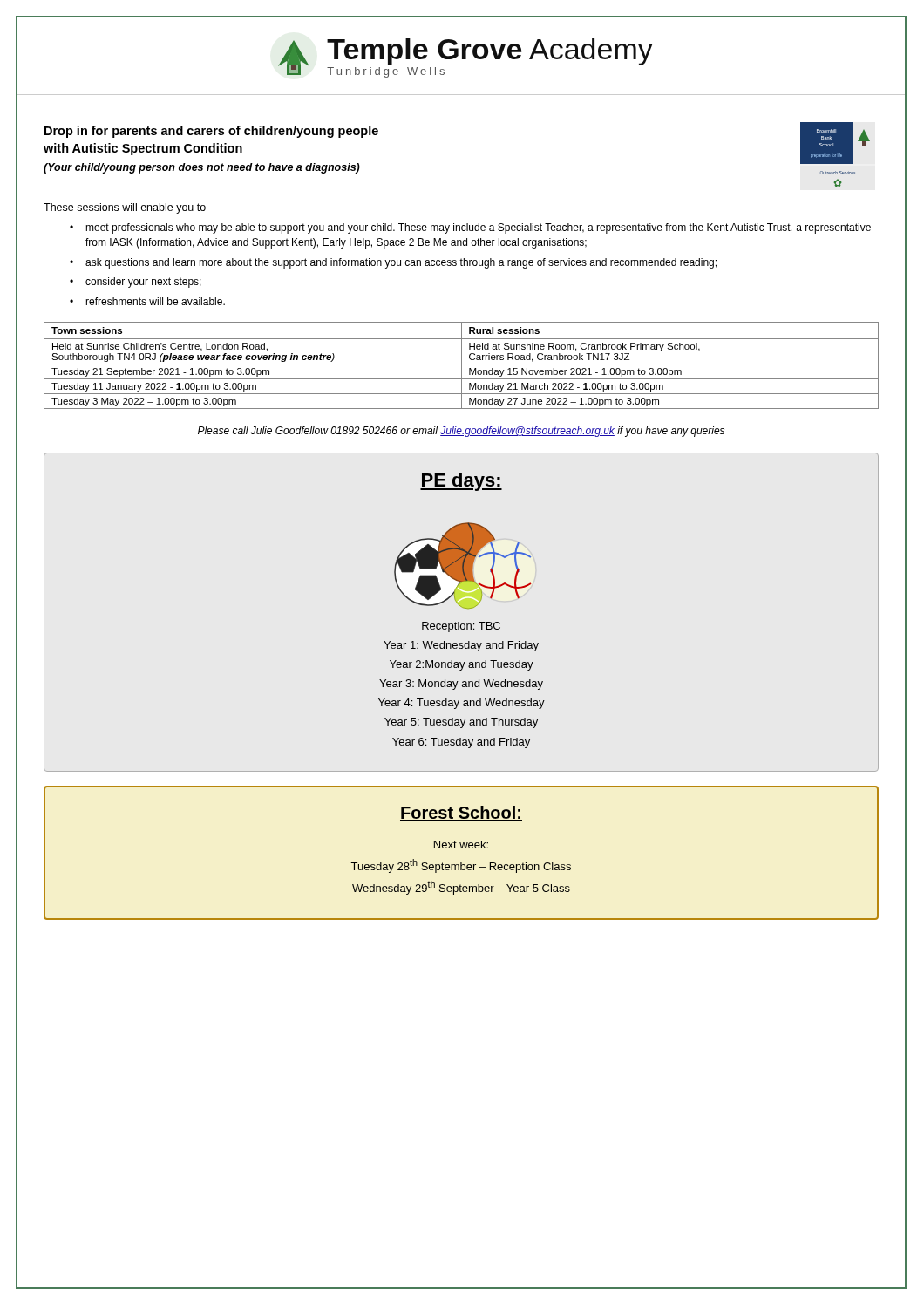Click the passage that begins "Please call Julie Goodfellow"

[x=461, y=431]
